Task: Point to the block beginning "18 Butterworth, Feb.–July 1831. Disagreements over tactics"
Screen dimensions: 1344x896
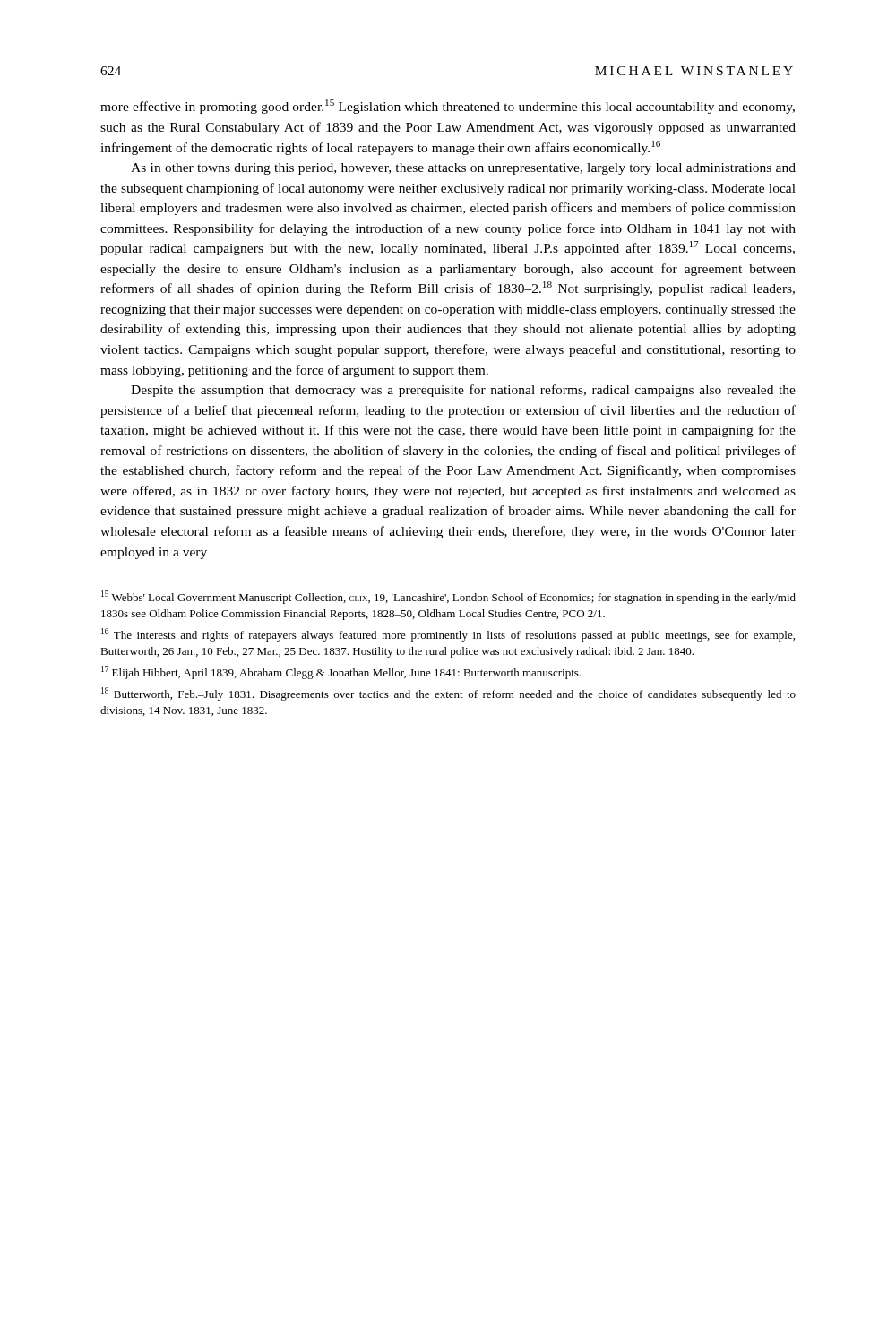Action: tap(448, 701)
